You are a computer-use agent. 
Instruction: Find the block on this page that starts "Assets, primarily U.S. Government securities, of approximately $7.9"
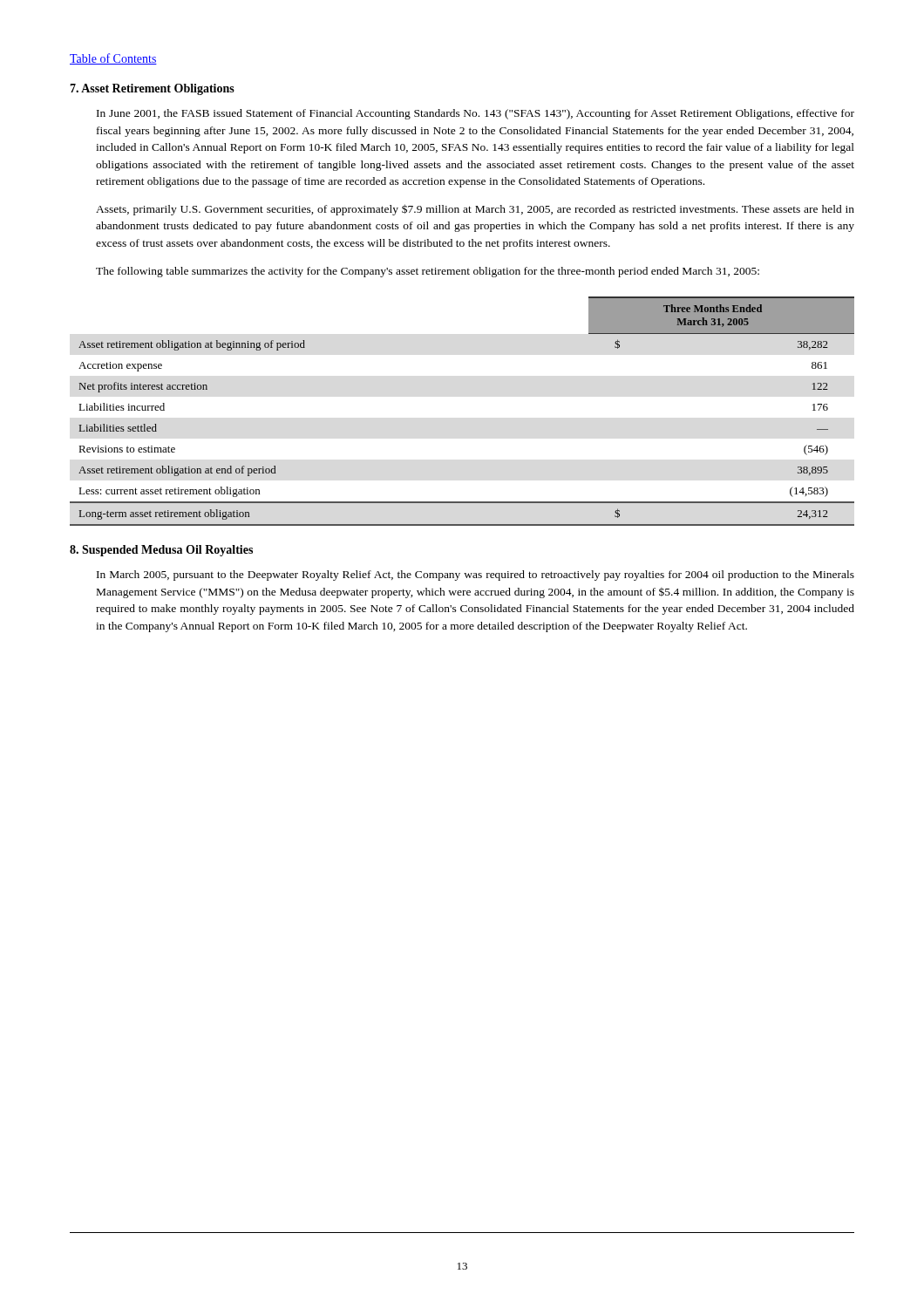click(x=475, y=226)
